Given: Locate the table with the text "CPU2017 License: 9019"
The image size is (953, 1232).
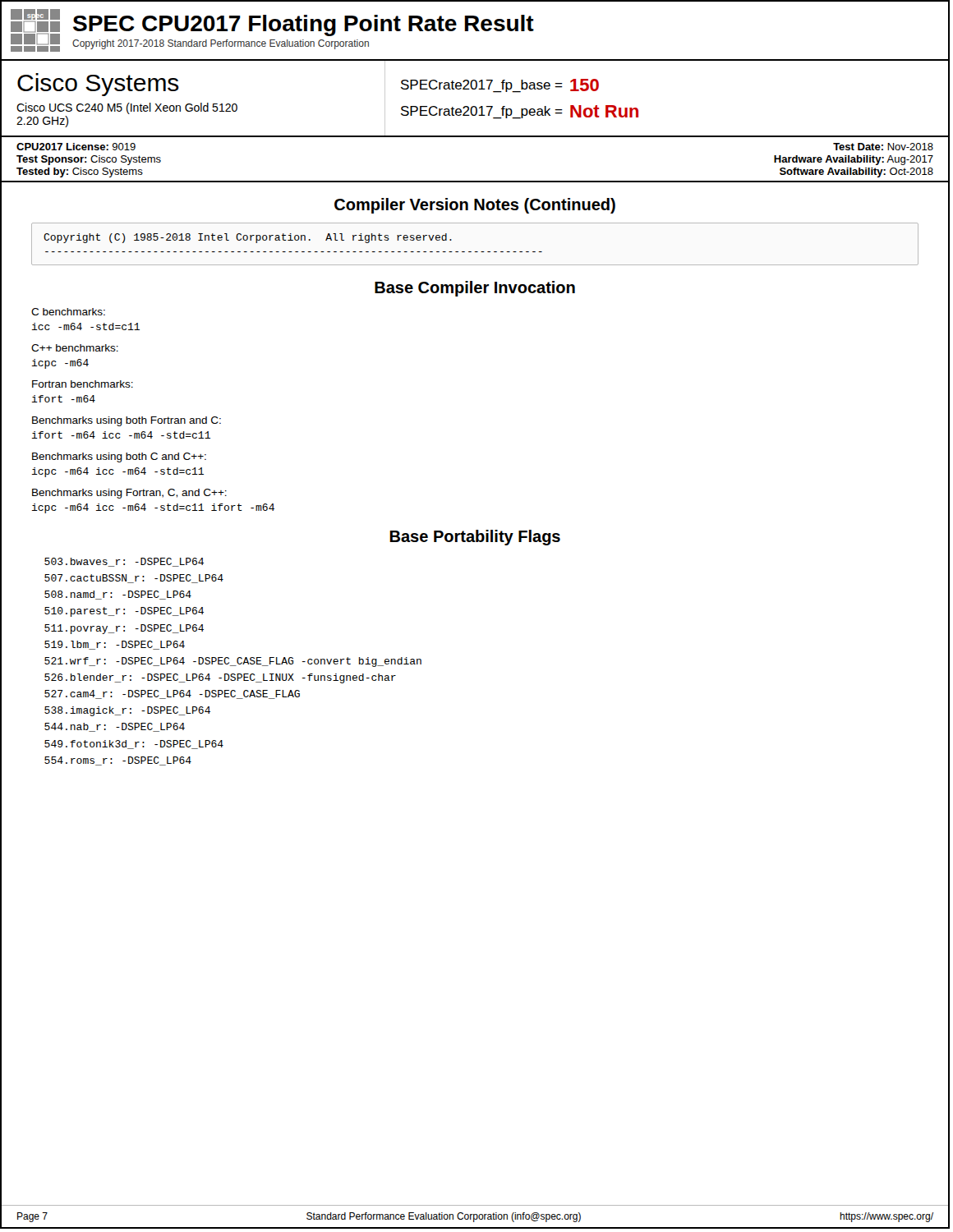Looking at the screenshot, I should click(475, 160).
